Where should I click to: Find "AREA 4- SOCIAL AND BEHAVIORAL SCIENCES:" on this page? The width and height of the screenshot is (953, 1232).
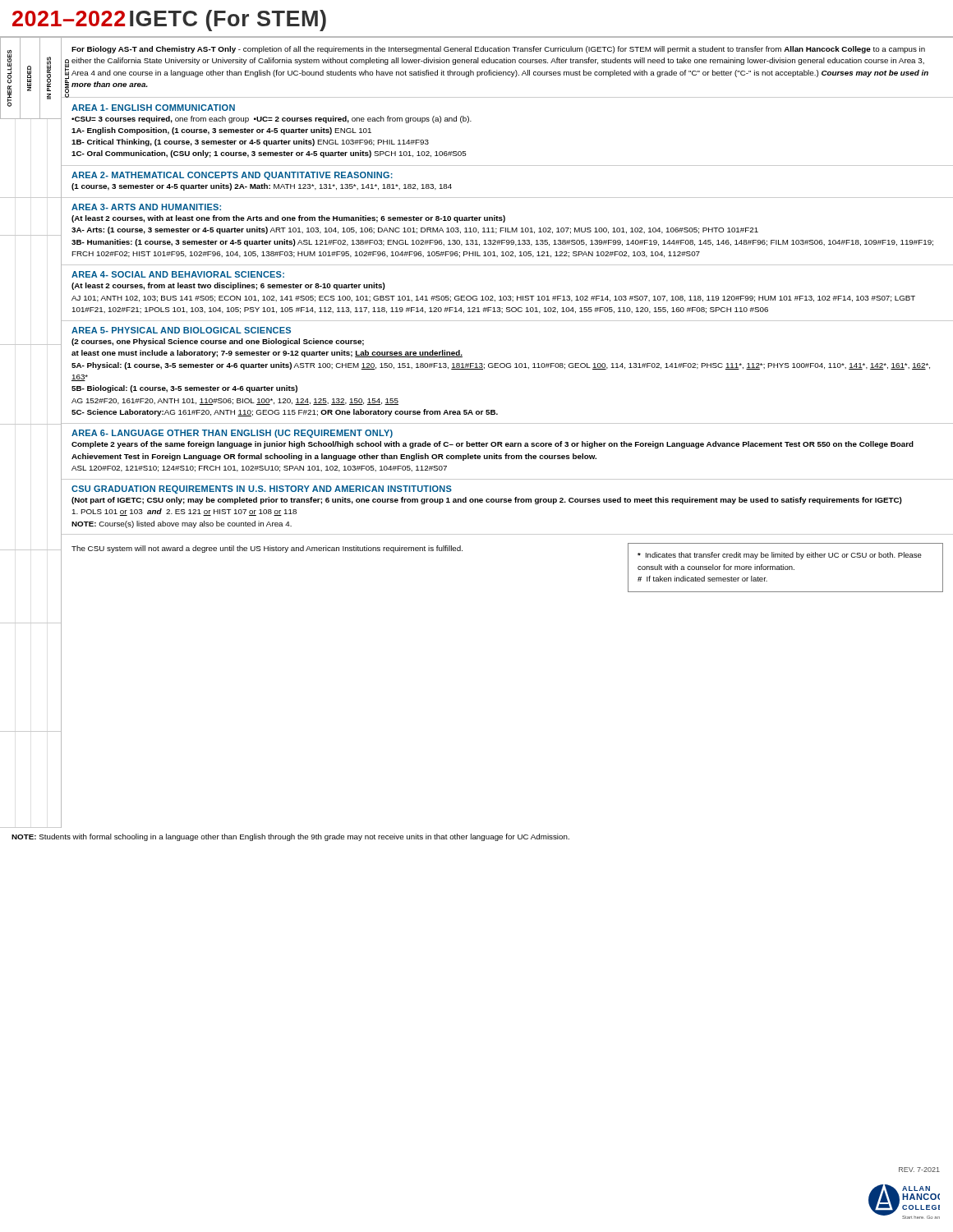pyautogui.click(x=178, y=274)
